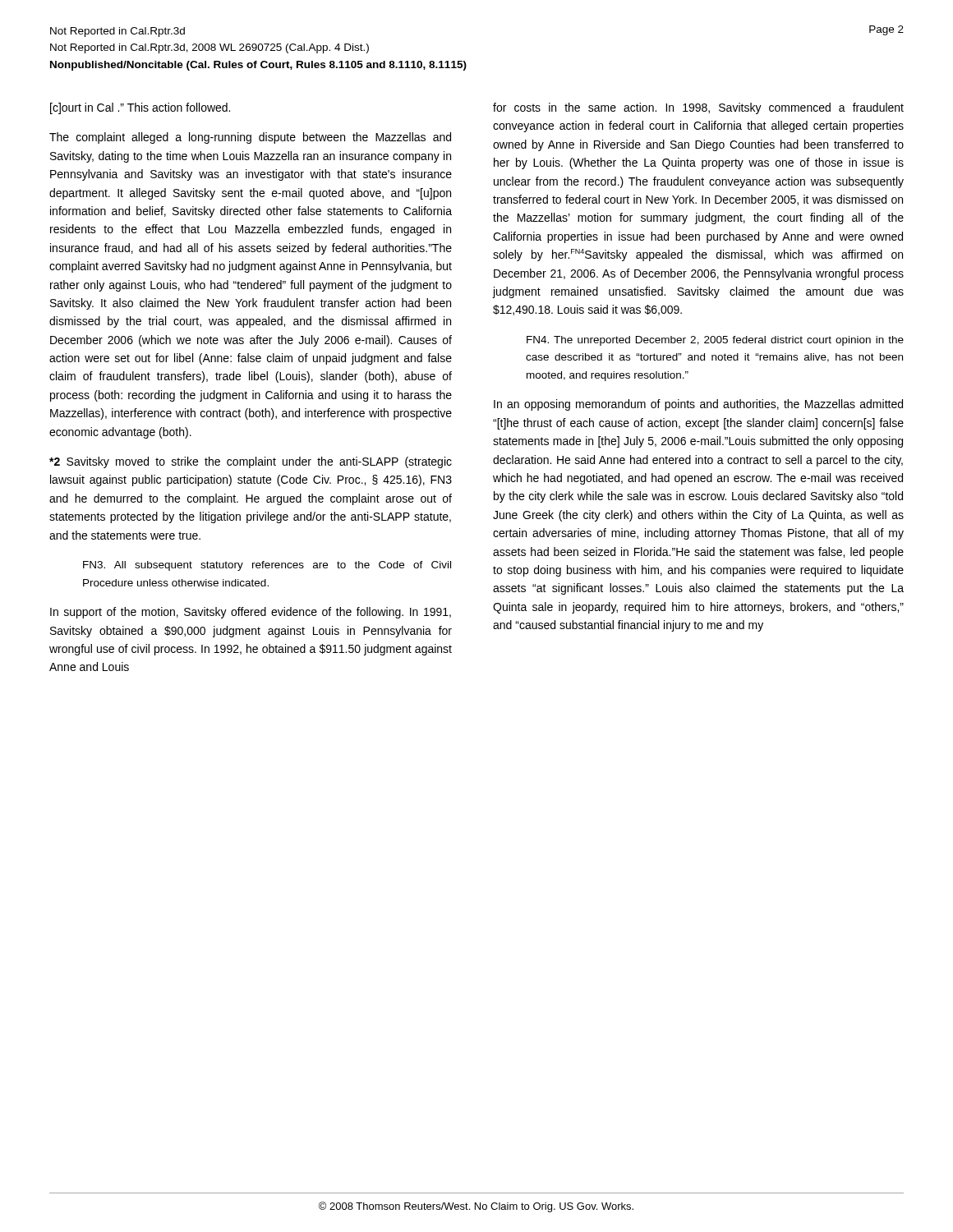Find the block on this page that starts "for costs in"
This screenshot has height=1232, width=953.
pos(698,209)
